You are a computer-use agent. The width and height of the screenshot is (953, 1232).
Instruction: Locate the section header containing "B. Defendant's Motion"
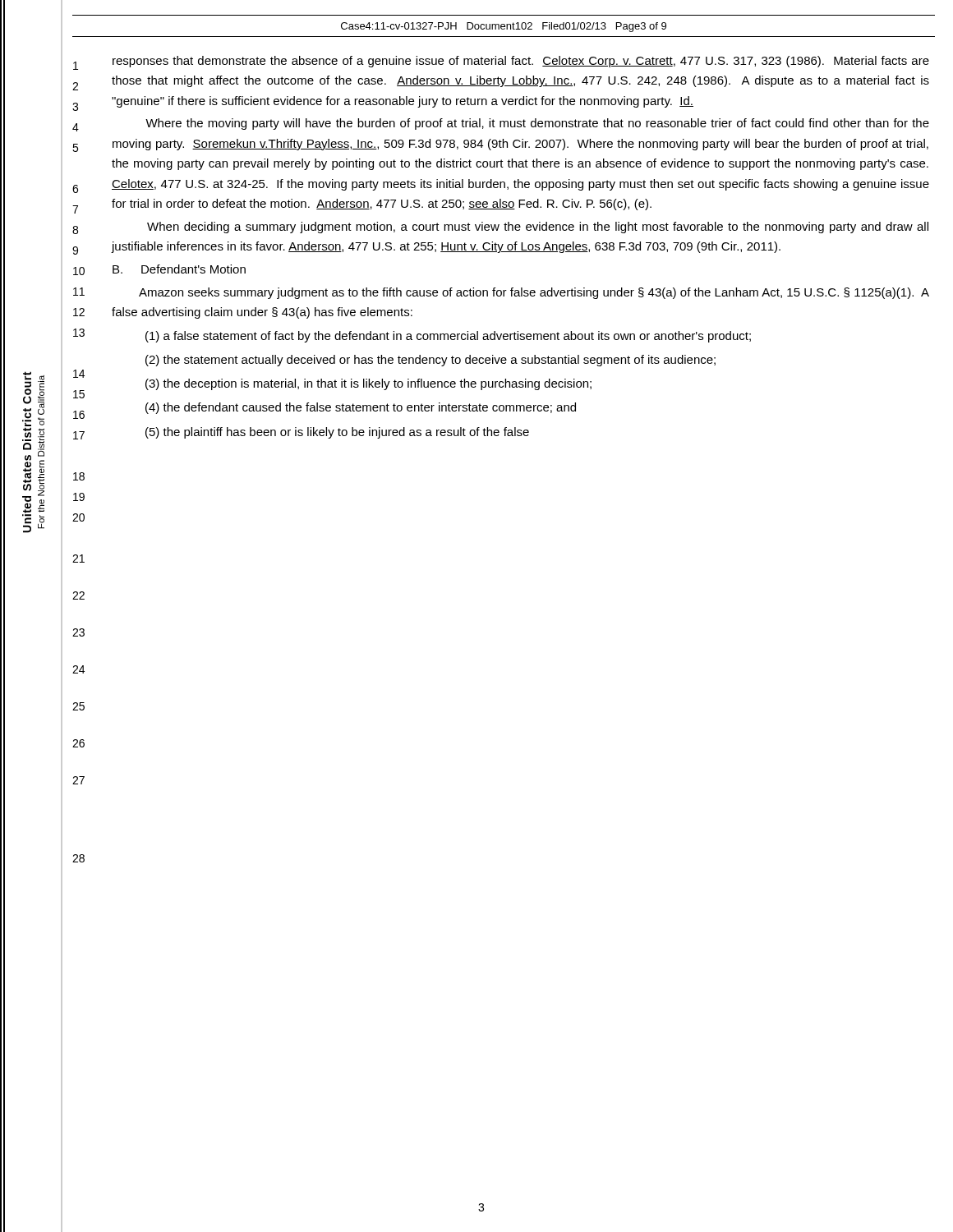179,269
